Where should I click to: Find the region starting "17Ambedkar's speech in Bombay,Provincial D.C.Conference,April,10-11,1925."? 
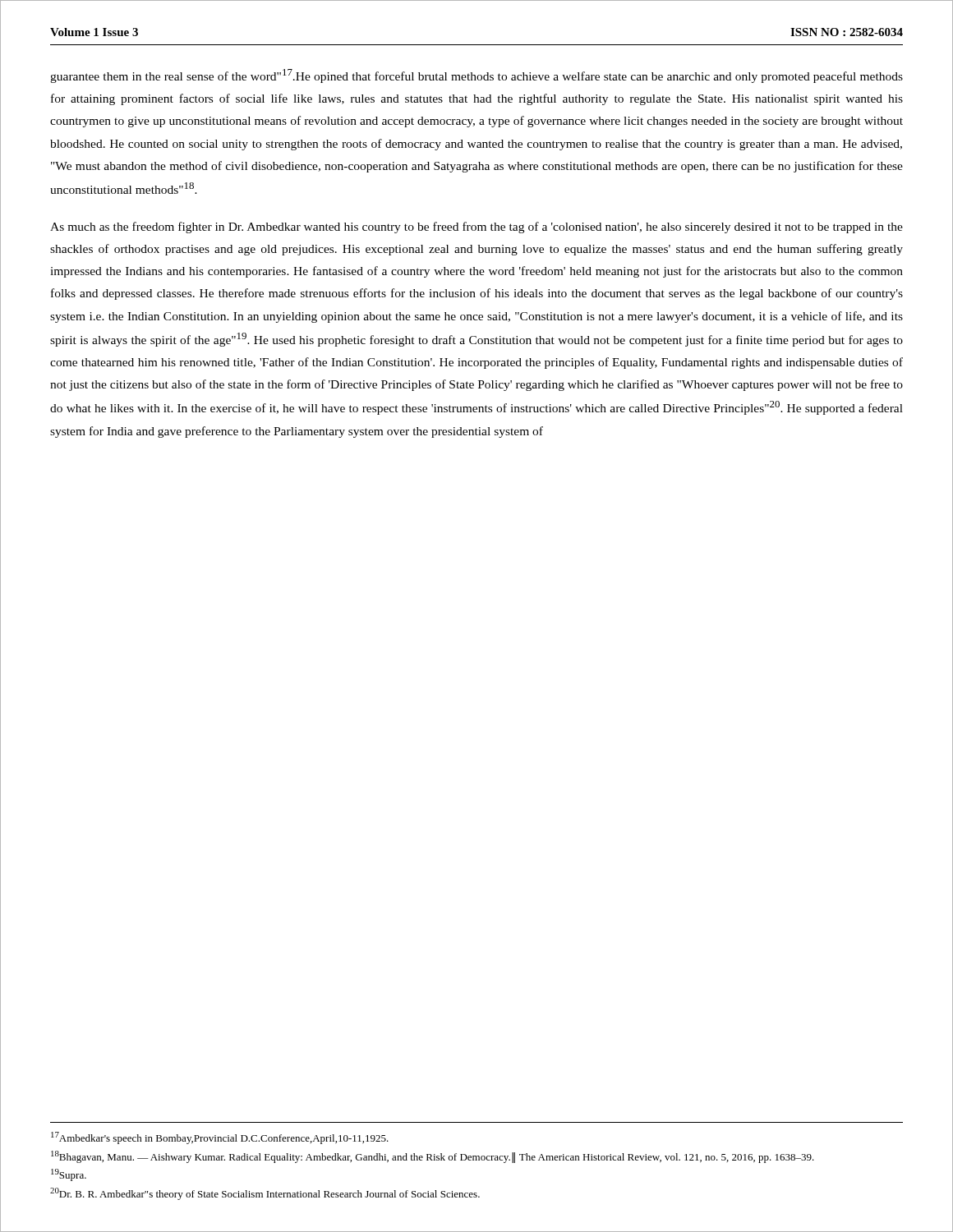(x=219, y=1137)
